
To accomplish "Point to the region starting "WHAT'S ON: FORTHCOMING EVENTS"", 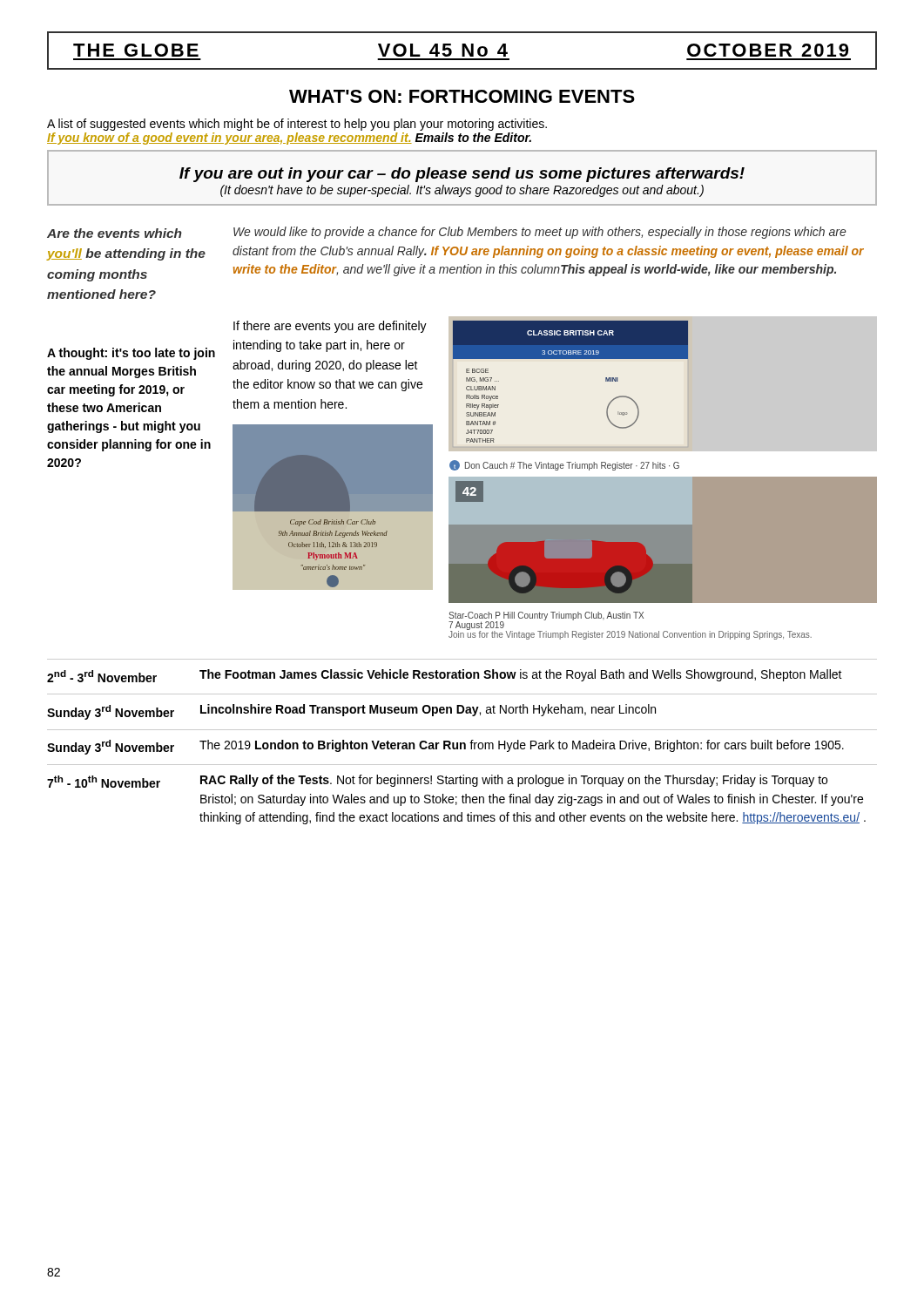I will tap(462, 96).
